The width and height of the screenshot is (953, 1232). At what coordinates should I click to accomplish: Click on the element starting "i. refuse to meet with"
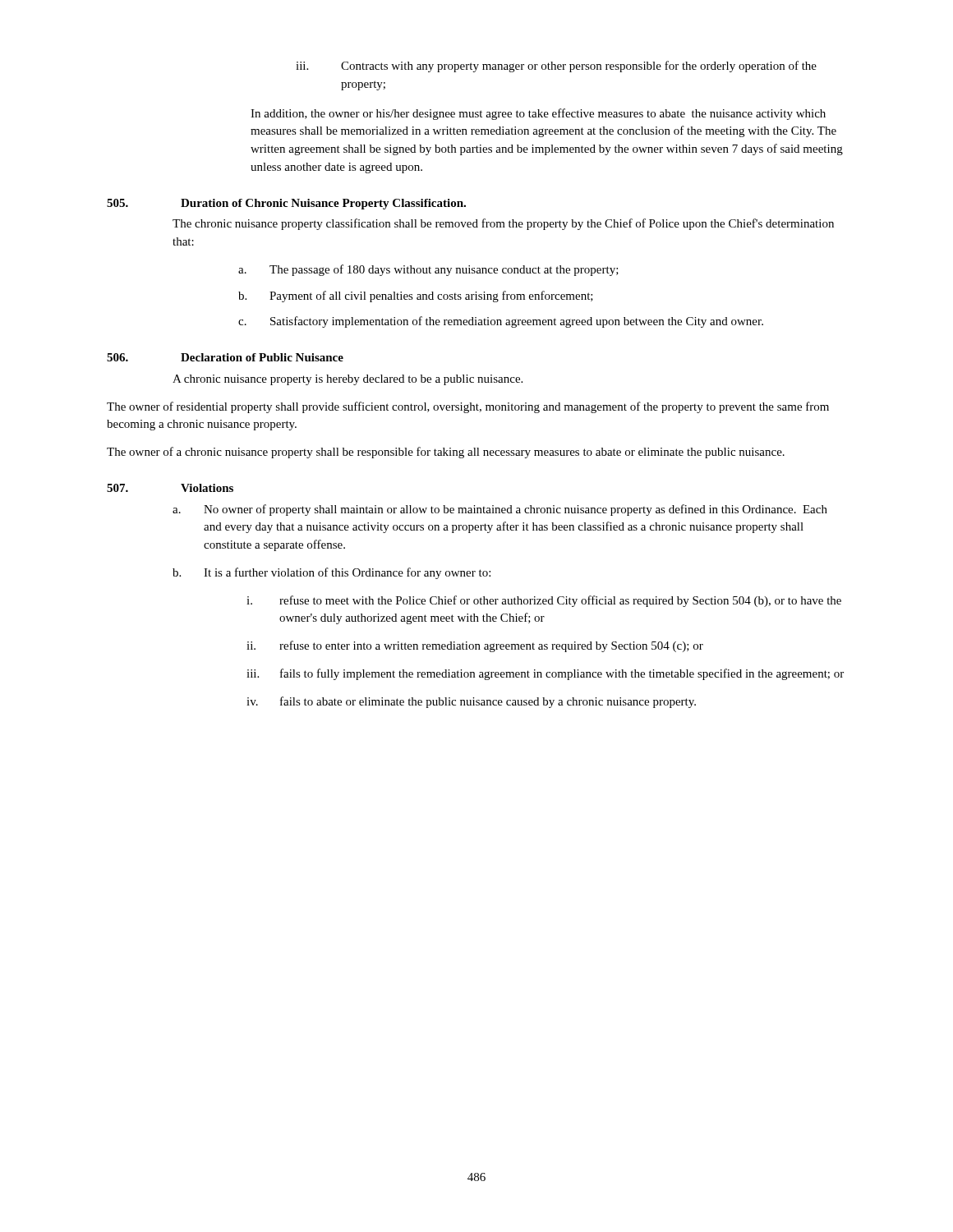[x=546, y=610]
